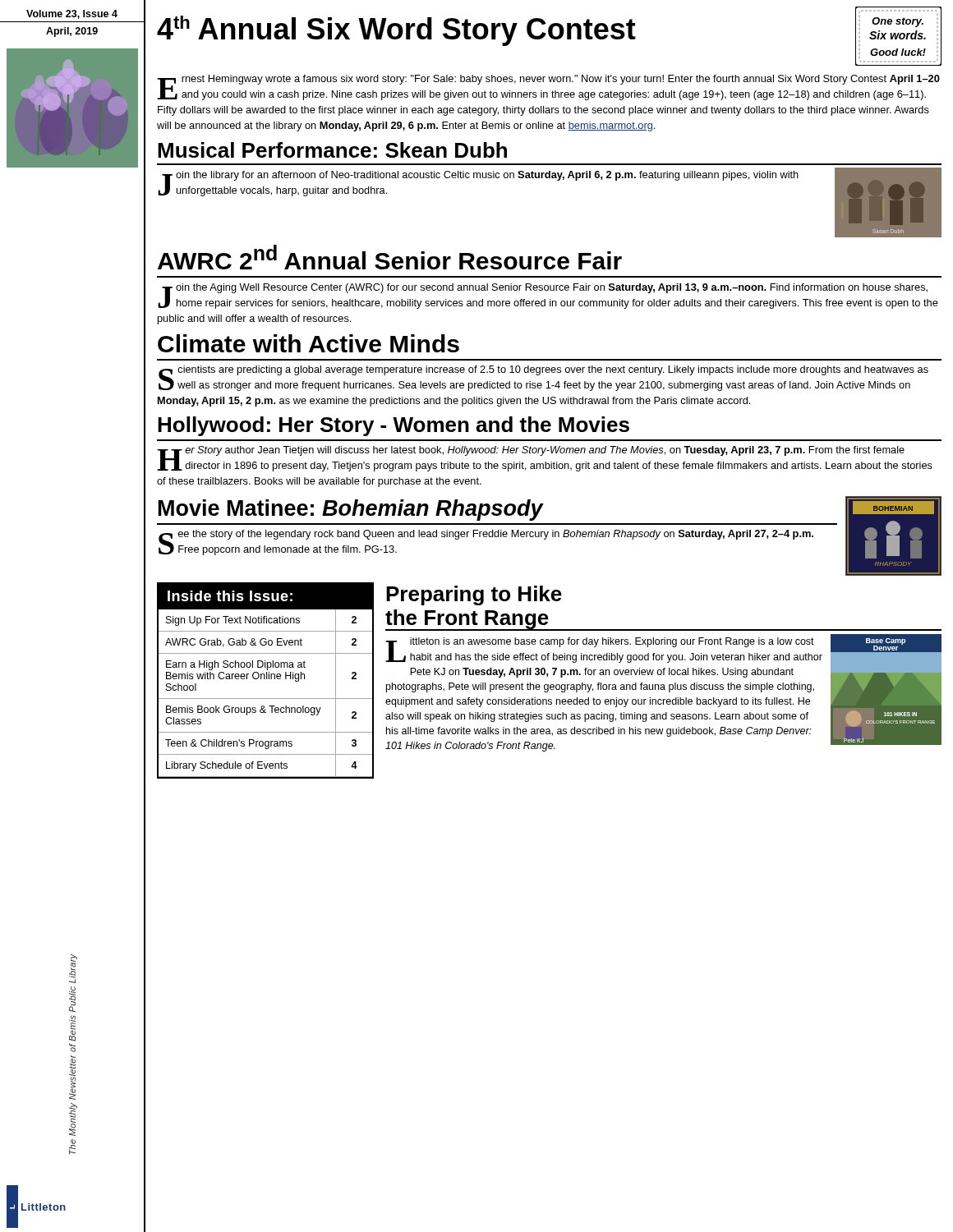
Task: Select the element starting "4th Annual Six Word Story Contest"
Action: coord(502,29)
